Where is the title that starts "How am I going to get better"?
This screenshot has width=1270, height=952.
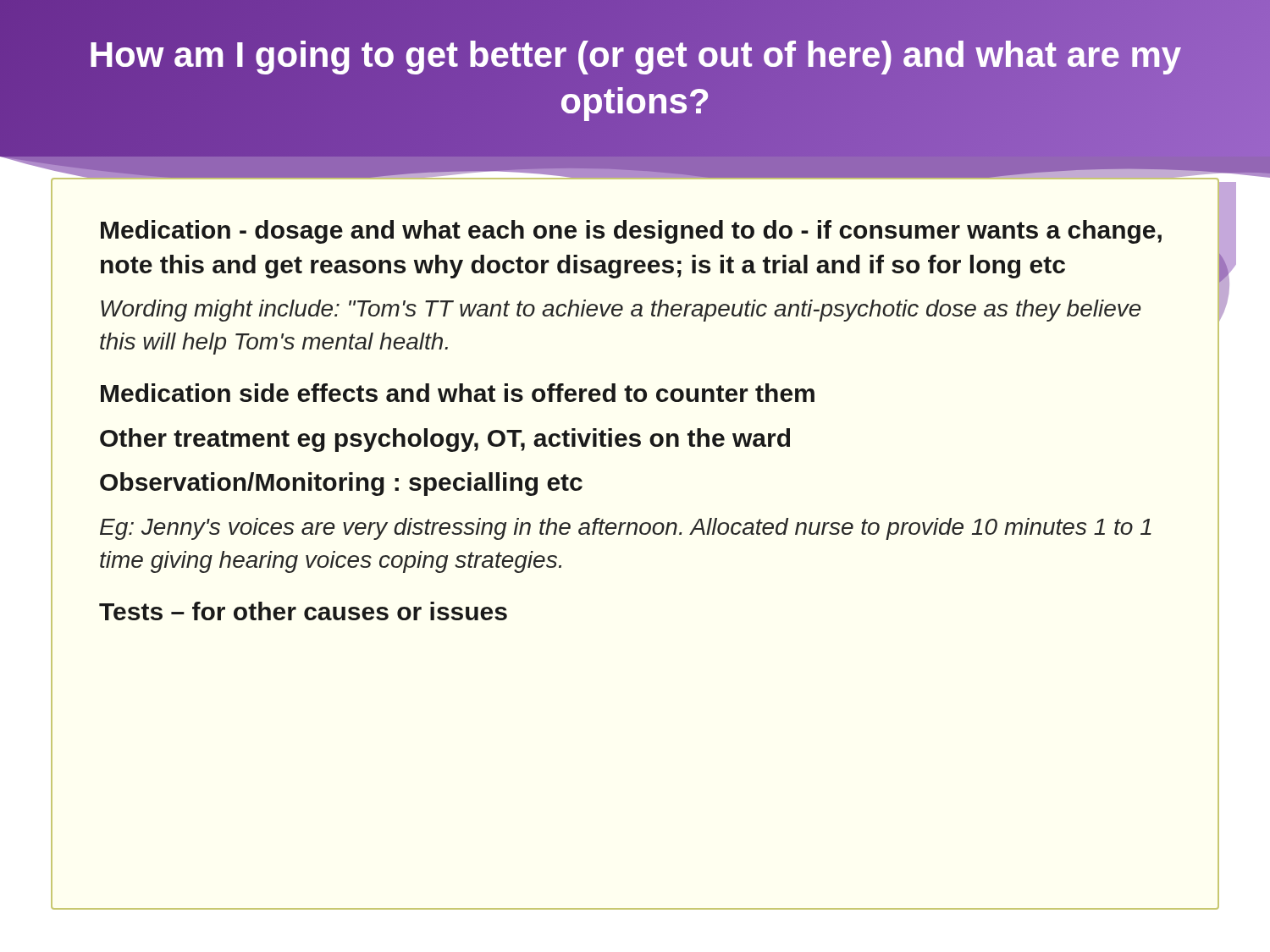pos(635,78)
